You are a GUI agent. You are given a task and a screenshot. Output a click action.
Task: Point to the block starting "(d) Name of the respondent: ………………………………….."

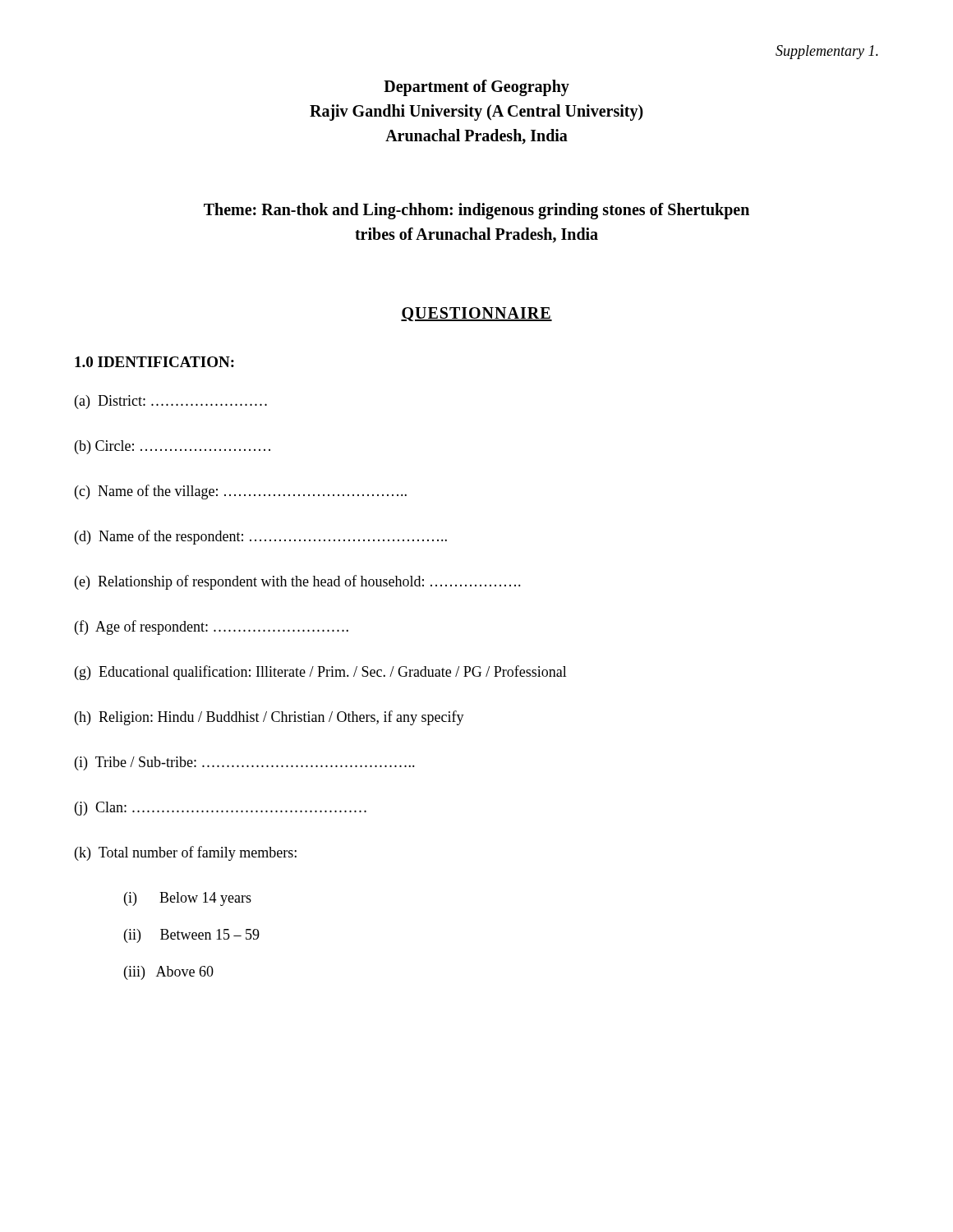[x=261, y=536]
